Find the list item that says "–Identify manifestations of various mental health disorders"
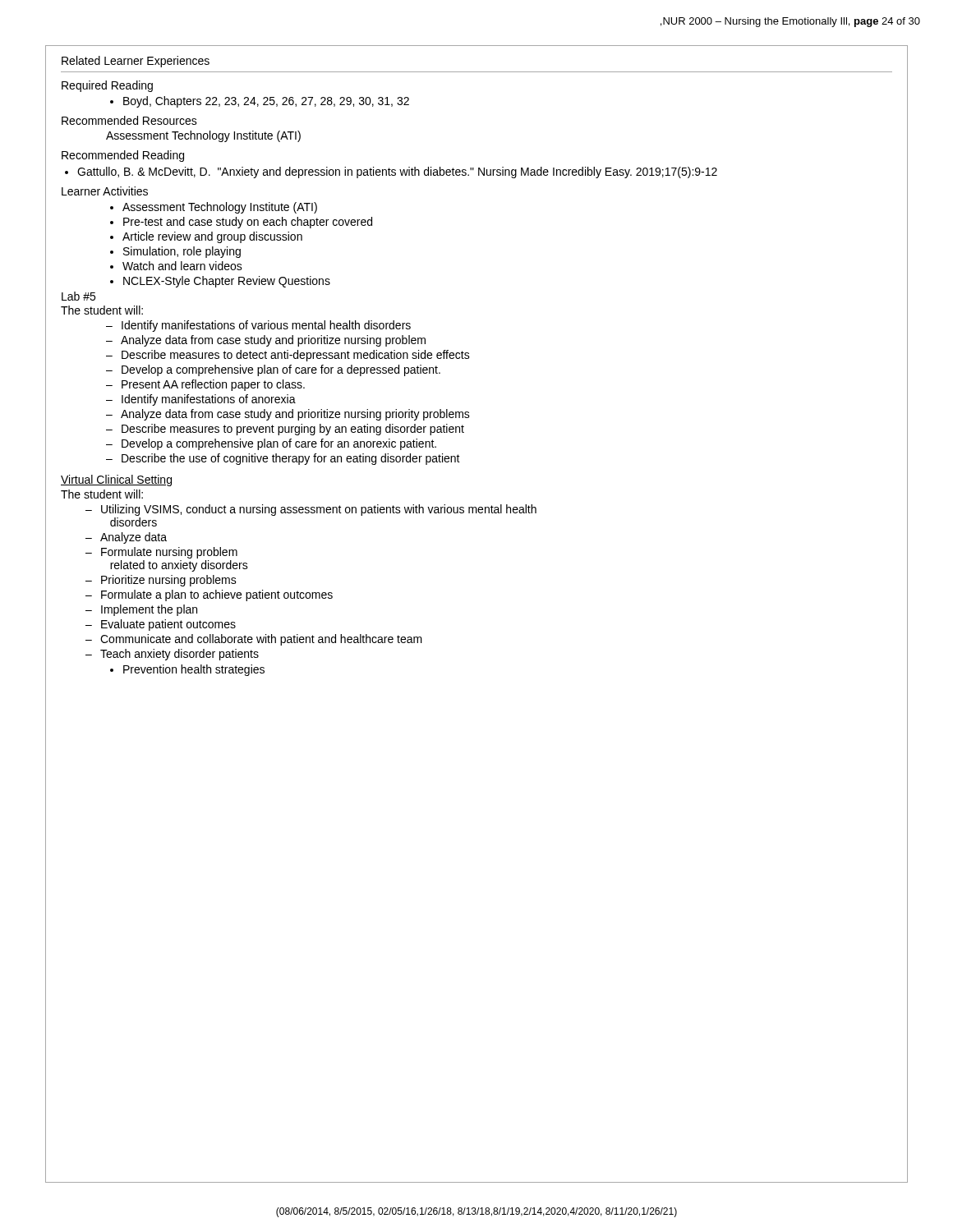This screenshot has height=1232, width=953. point(258,326)
